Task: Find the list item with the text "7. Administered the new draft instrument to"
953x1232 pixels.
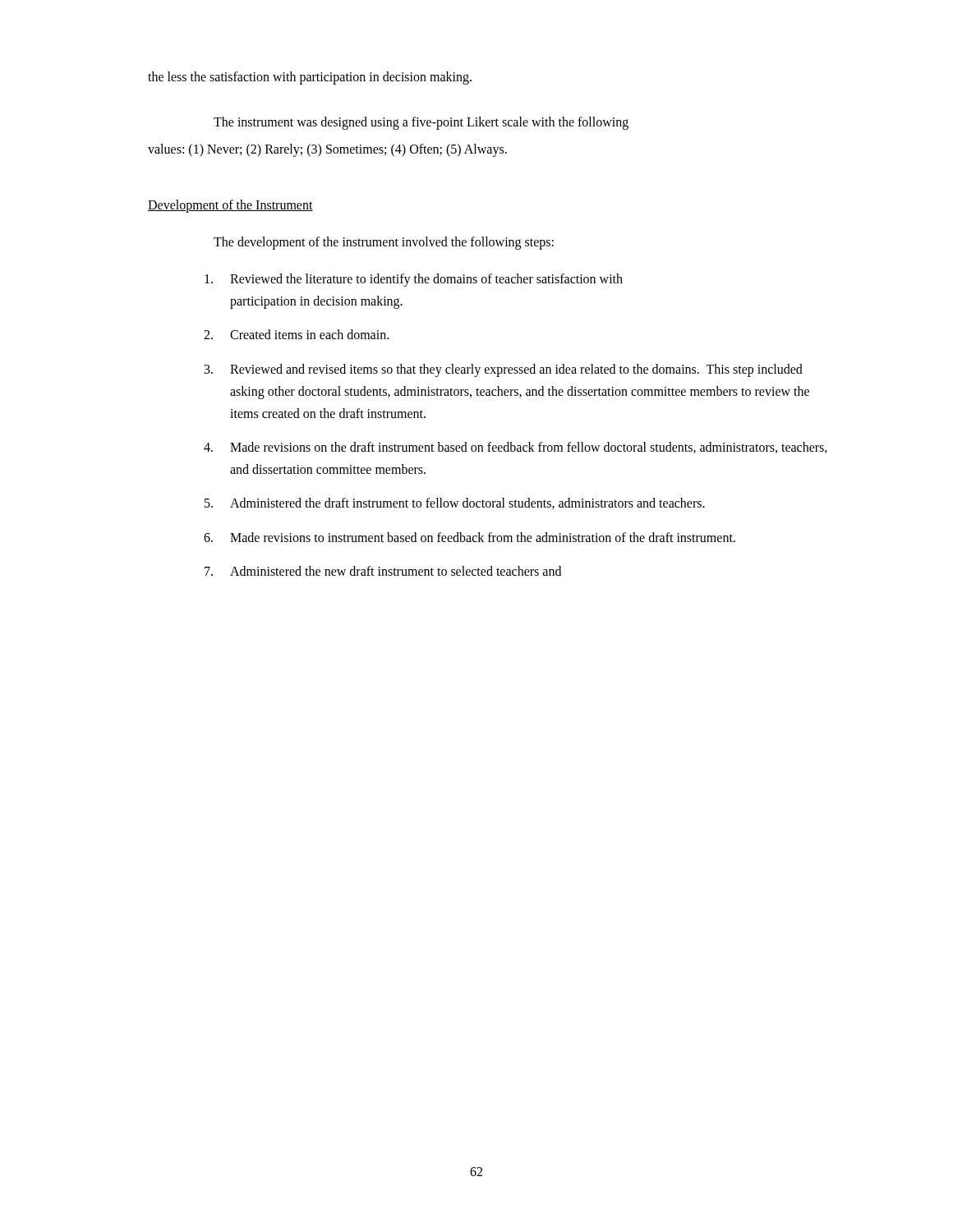Action: (x=489, y=571)
